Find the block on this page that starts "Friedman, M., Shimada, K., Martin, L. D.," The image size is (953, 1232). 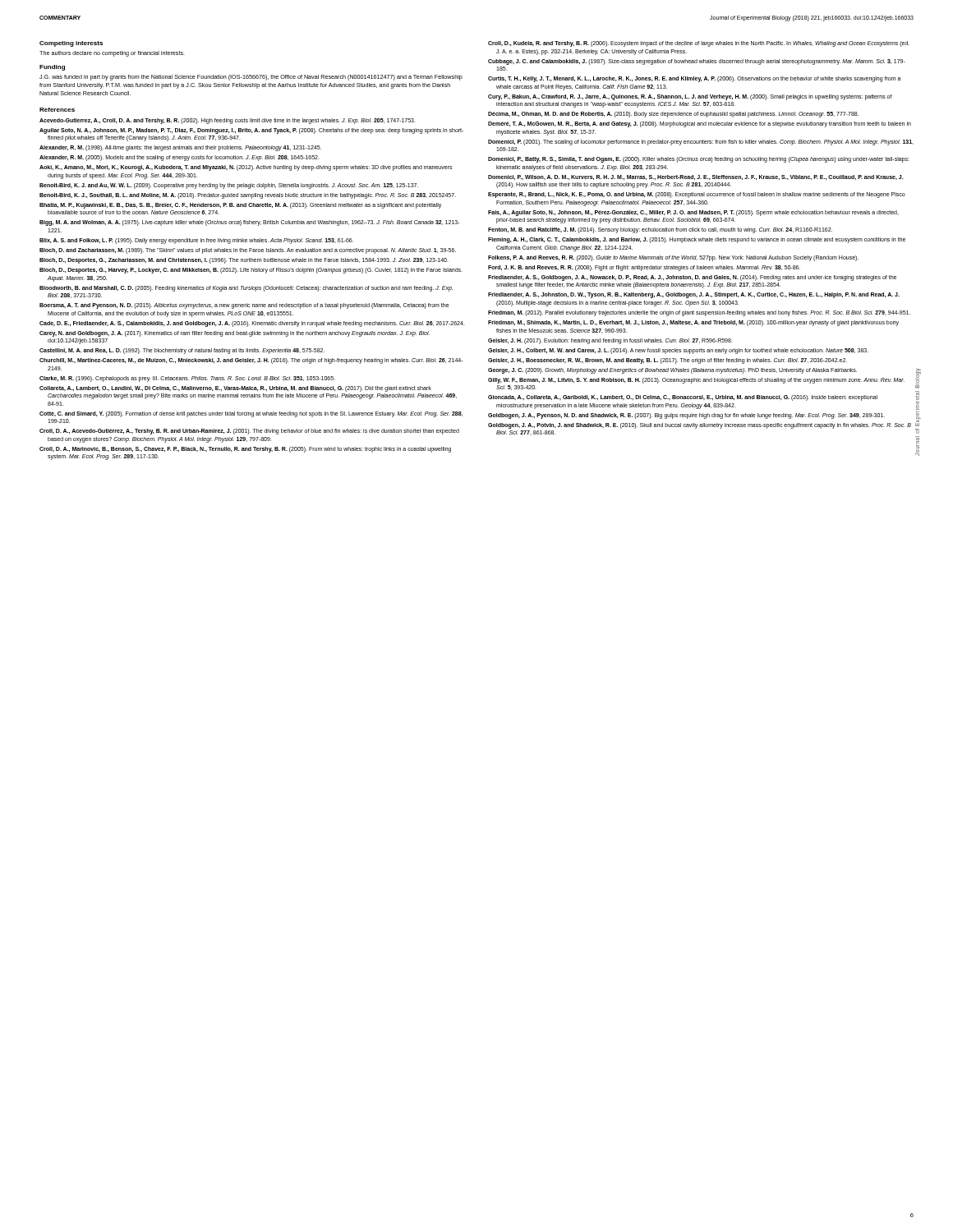pos(693,326)
